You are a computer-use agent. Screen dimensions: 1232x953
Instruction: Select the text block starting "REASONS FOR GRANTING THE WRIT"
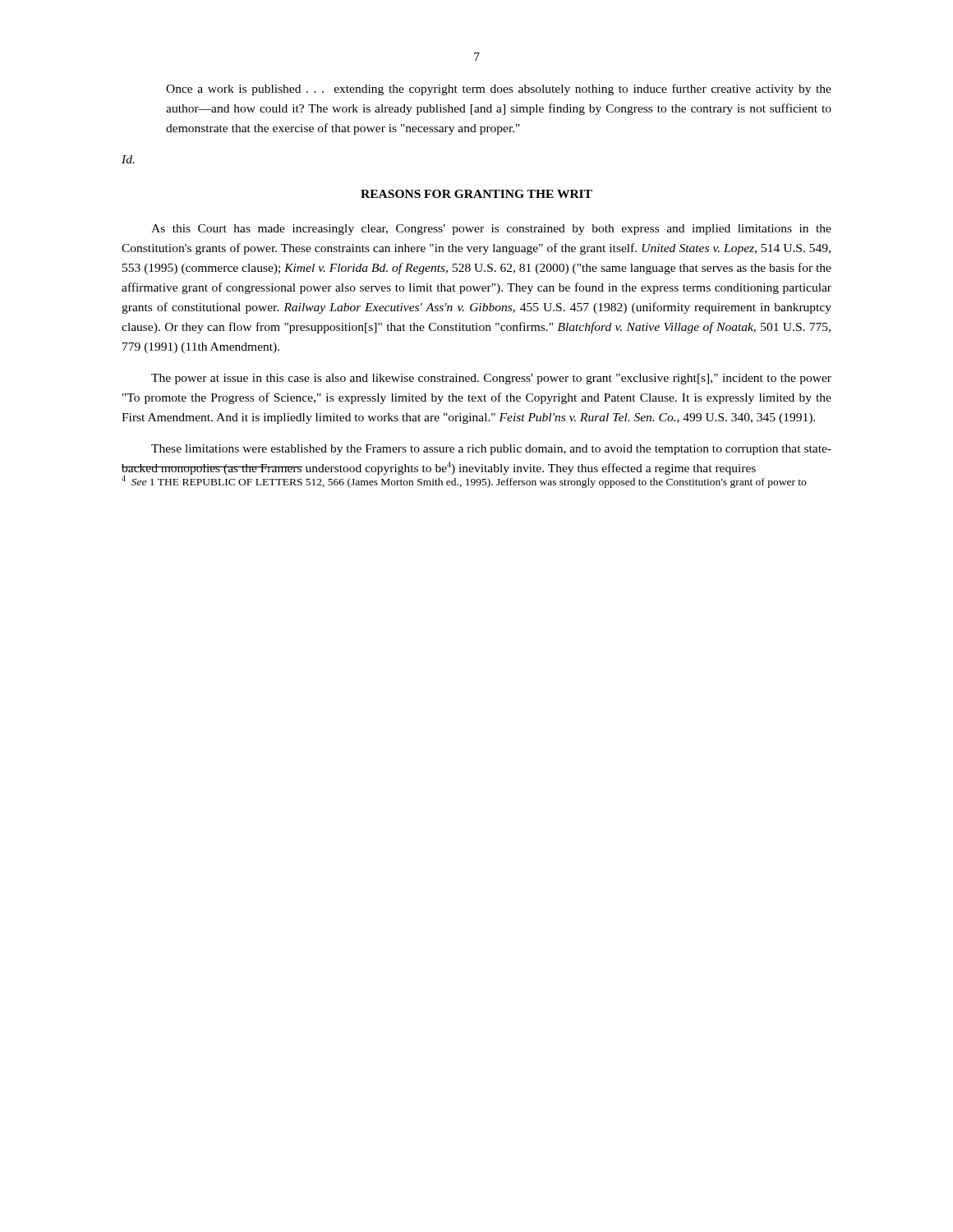tap(476, 193)
